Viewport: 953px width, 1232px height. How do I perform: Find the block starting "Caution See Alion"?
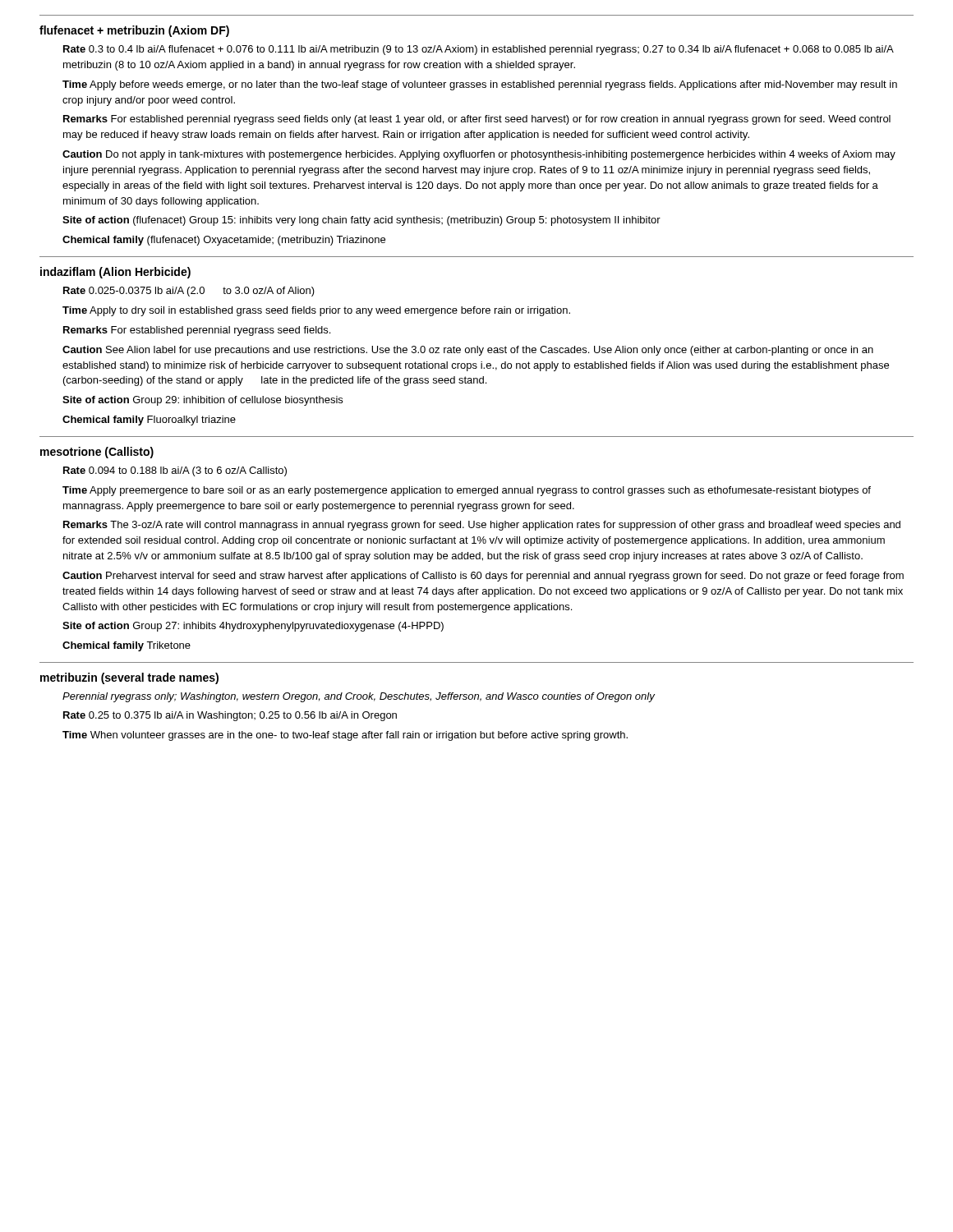pyautogui.click(x=476, y=365)
